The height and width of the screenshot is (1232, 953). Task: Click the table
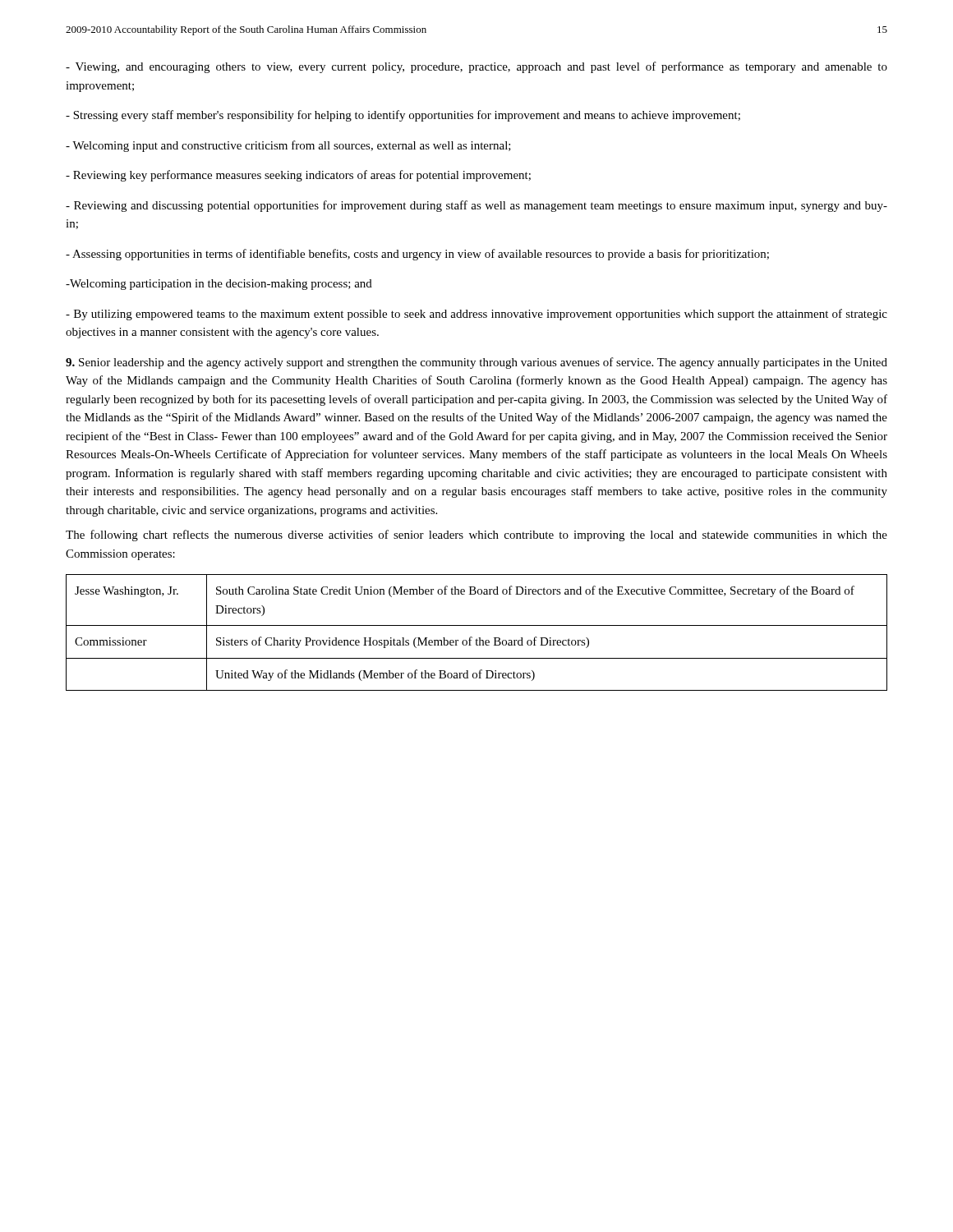[x=476, y=632]
